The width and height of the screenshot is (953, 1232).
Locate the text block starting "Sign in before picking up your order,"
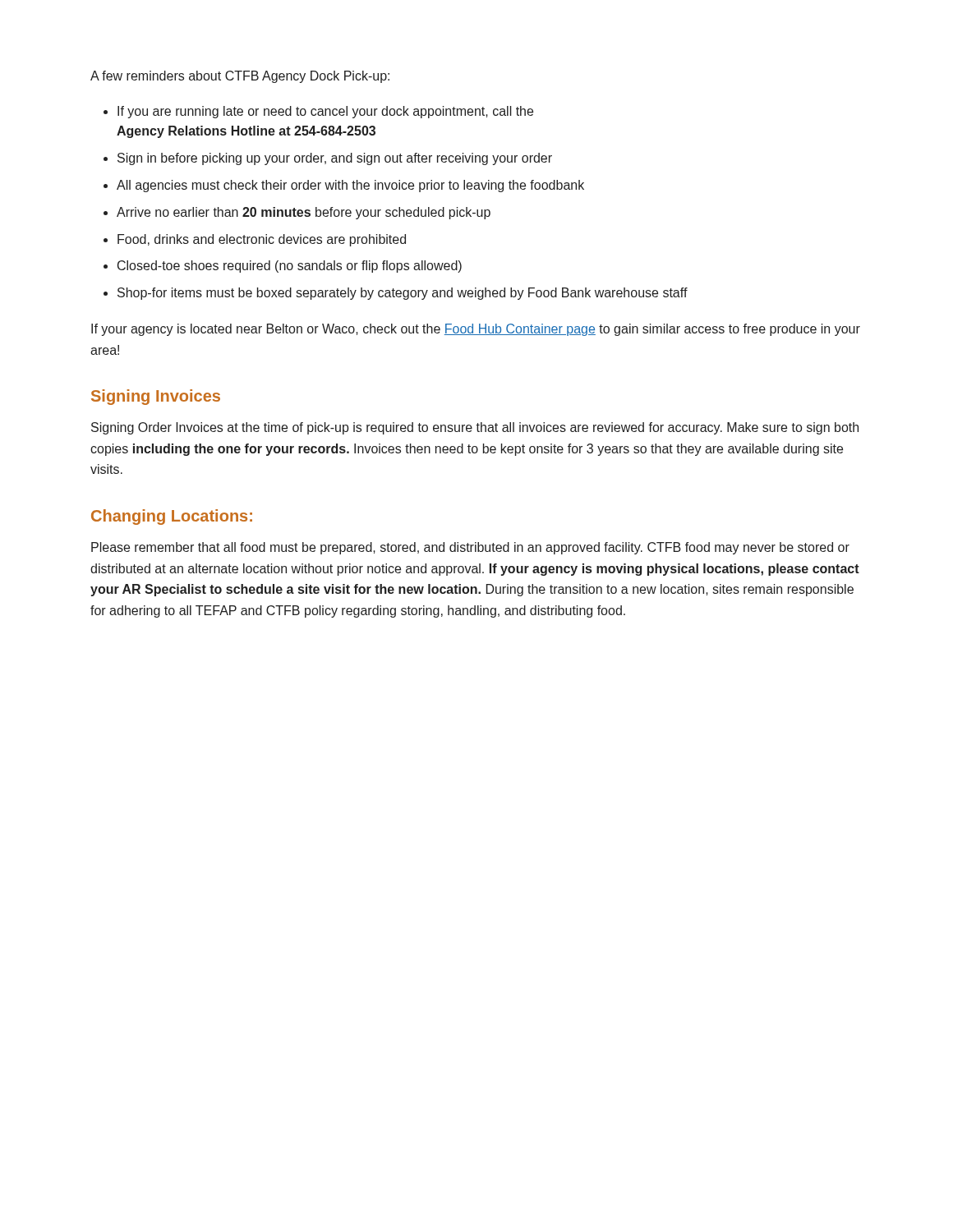[x=490, y=159]
